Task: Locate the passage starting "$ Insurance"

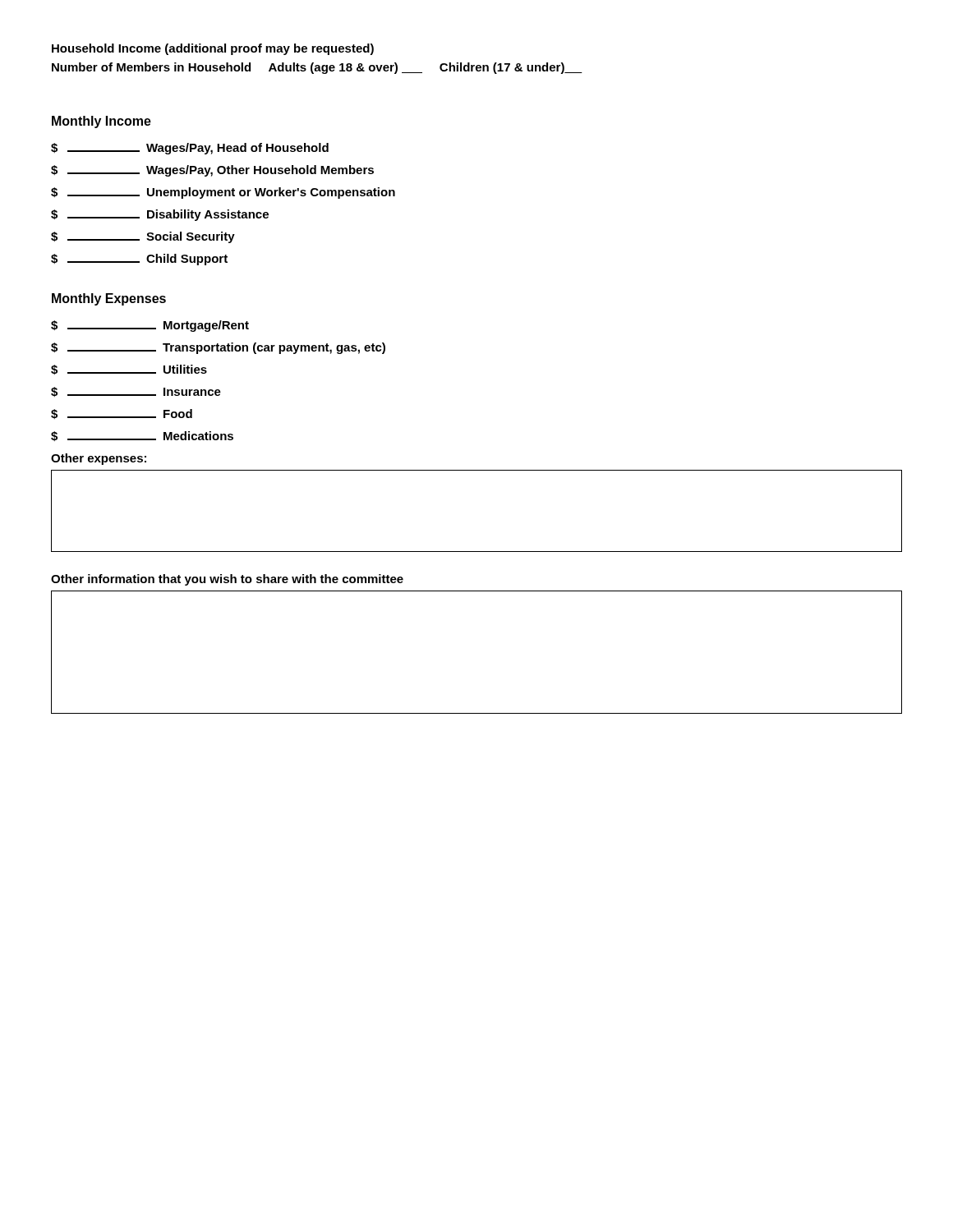Action: (x=136, y=391)
